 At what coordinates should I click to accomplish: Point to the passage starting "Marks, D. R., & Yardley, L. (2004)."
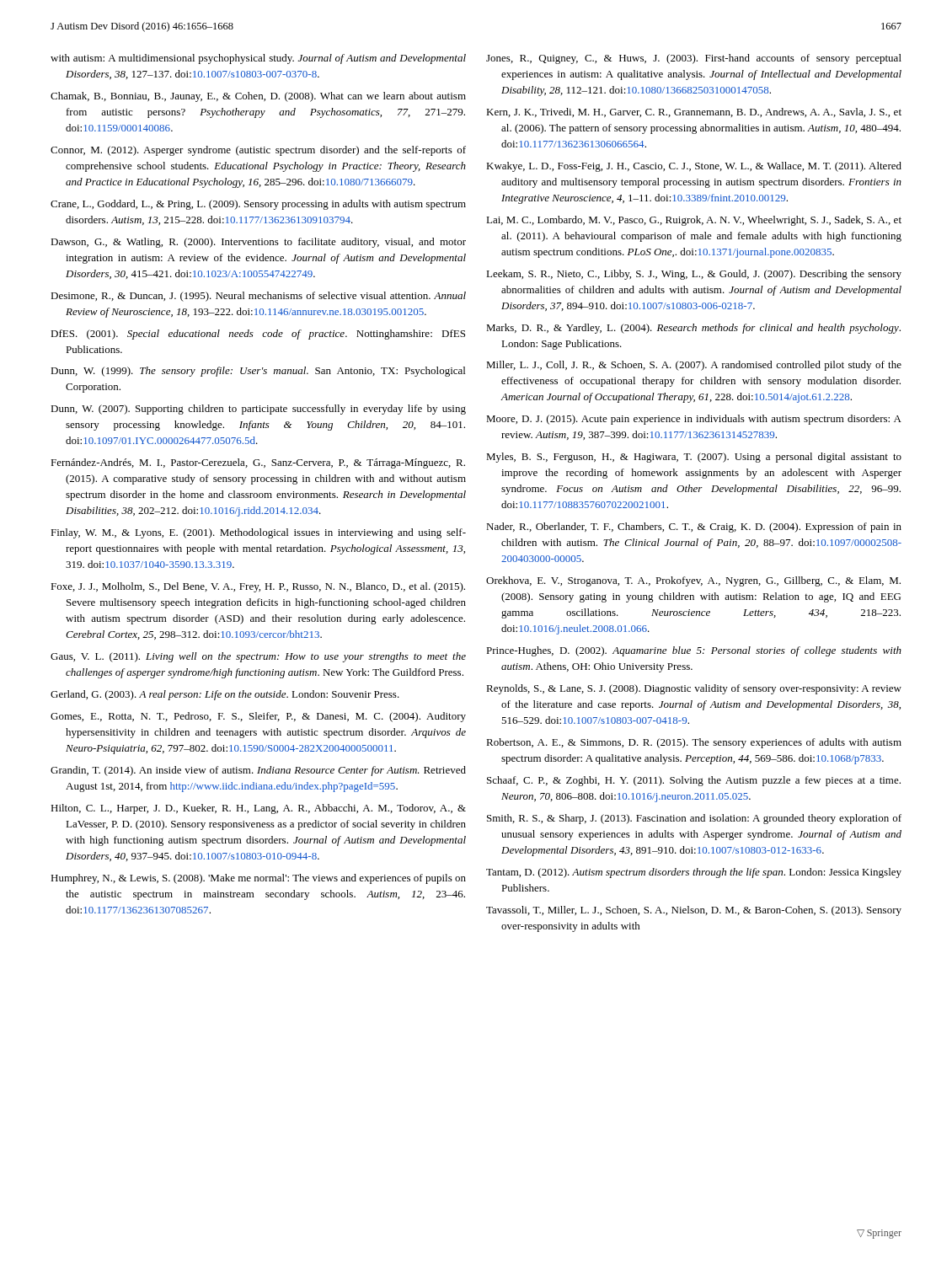694,335
